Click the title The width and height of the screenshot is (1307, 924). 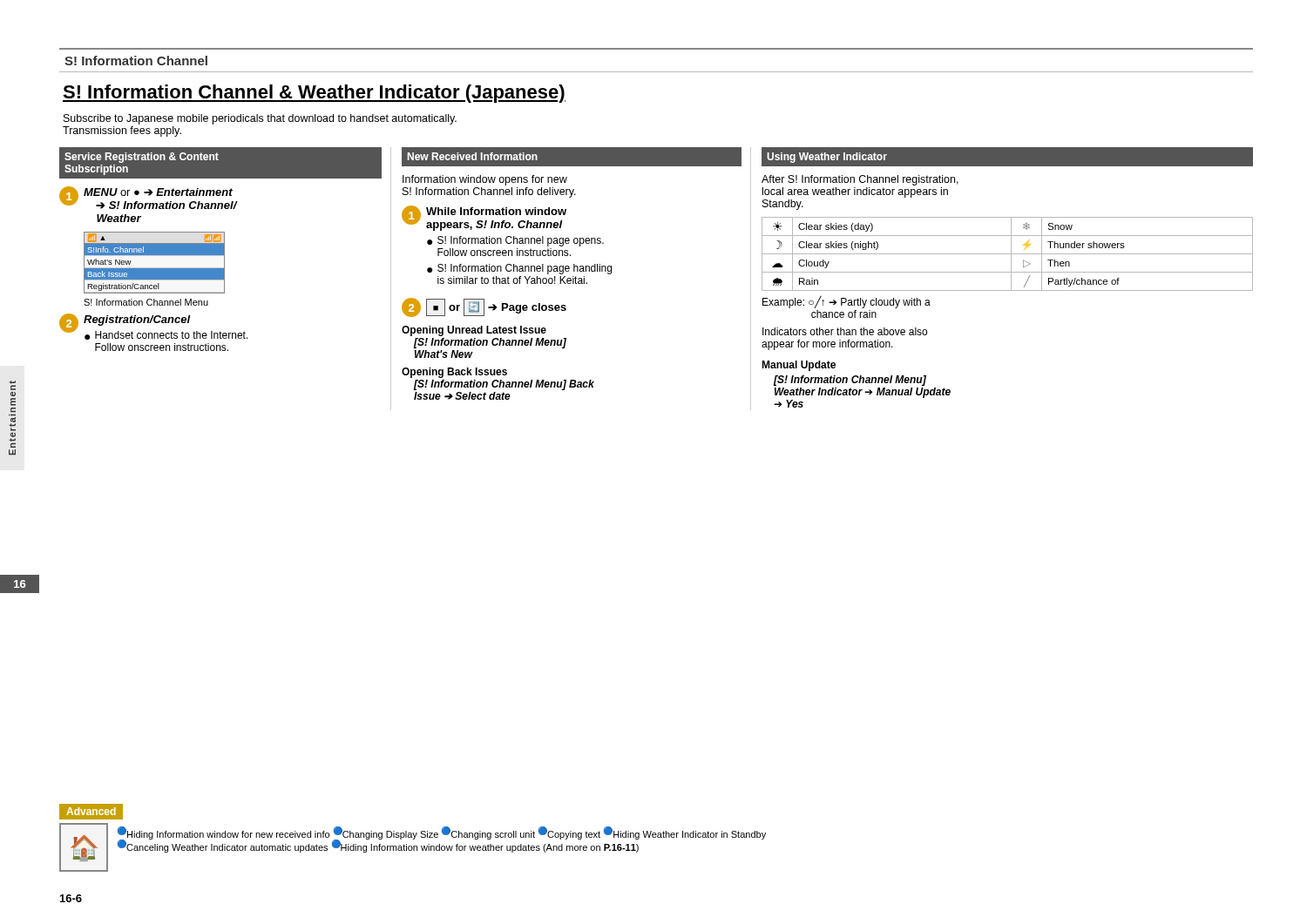(x=314, y=92)
